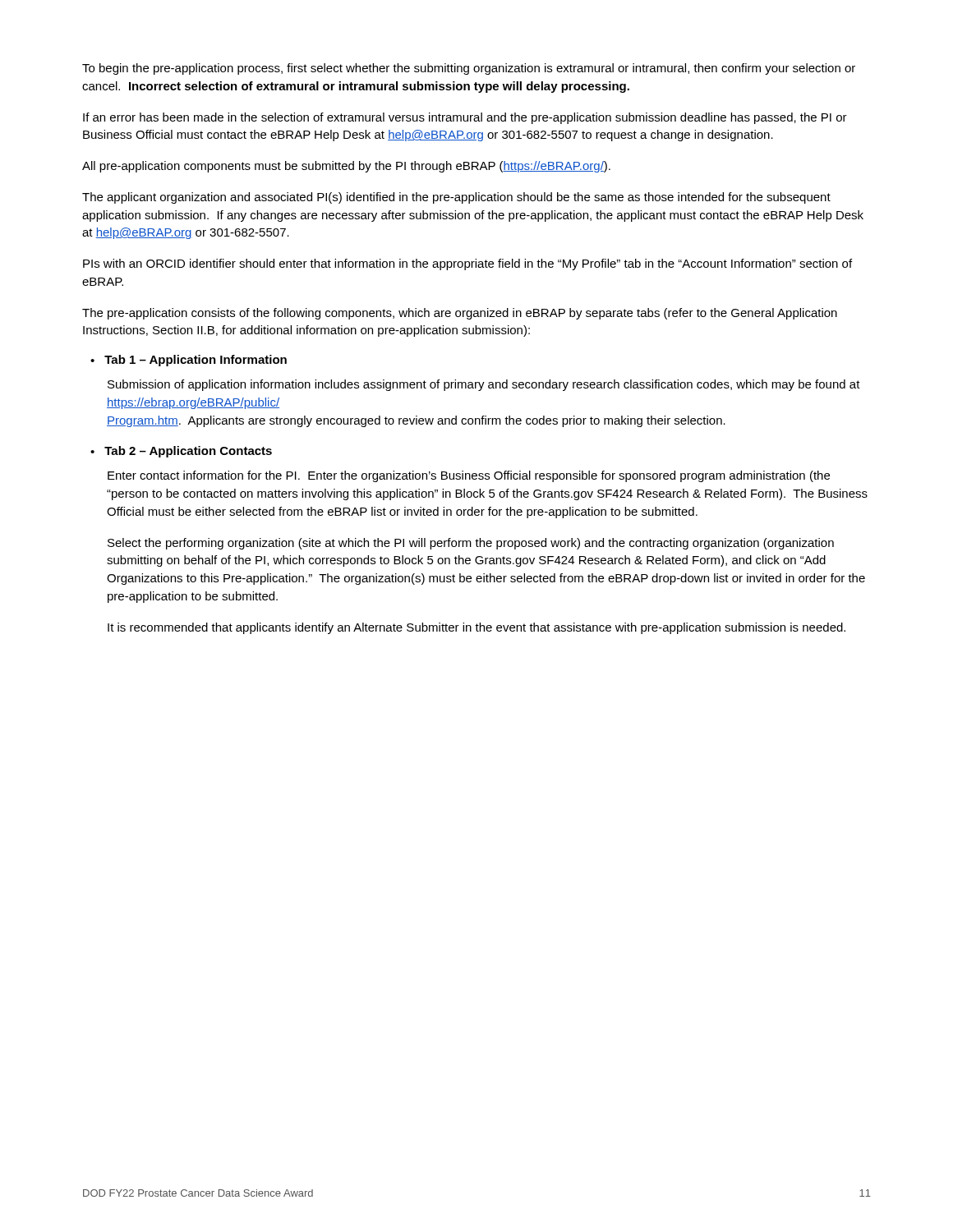Select the text block containing "The pre-application consists of the following components, which"
Screen dimensions: 1232x953
point(460,321)
